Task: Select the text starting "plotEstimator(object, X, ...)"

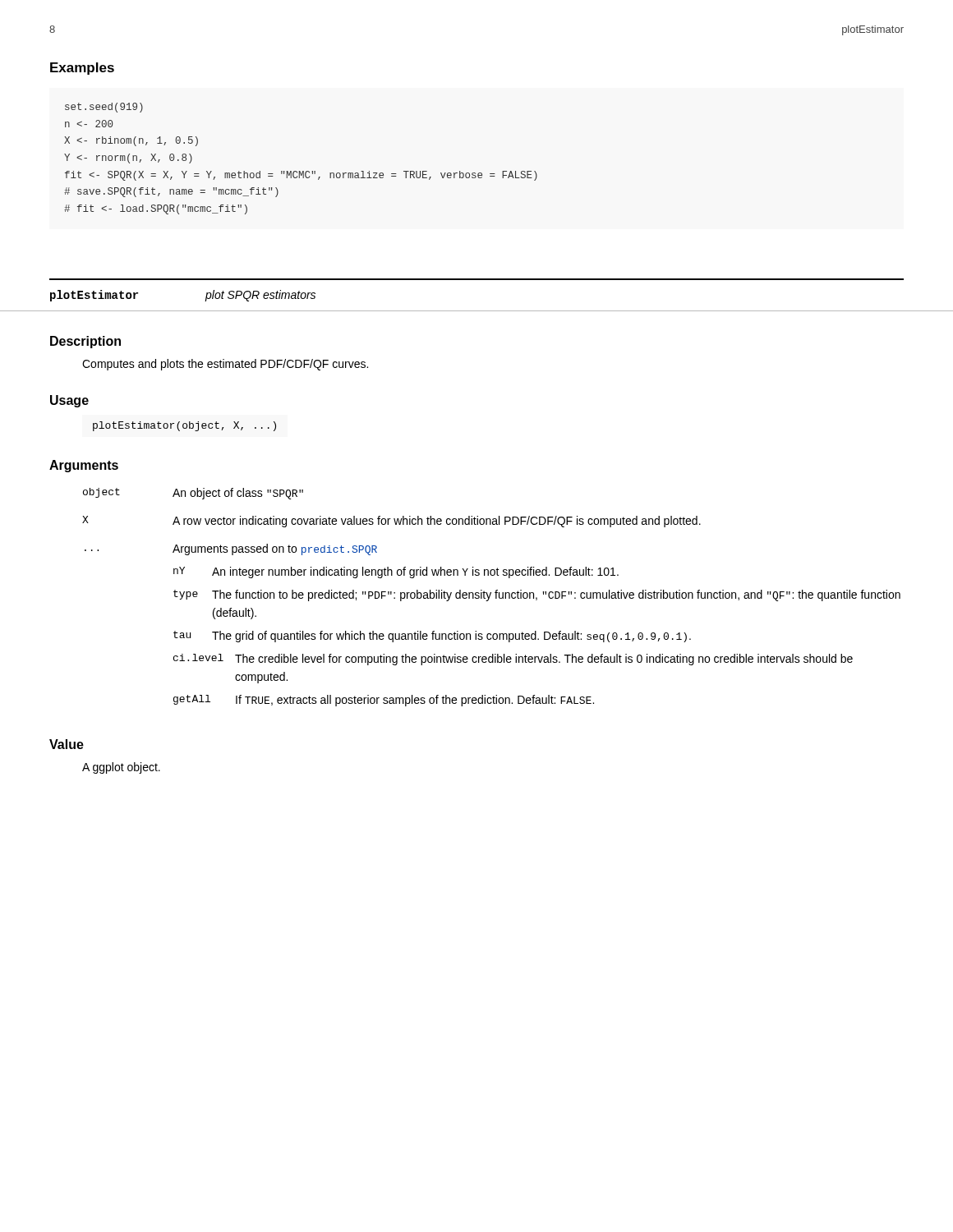Action: click(185, 426)
